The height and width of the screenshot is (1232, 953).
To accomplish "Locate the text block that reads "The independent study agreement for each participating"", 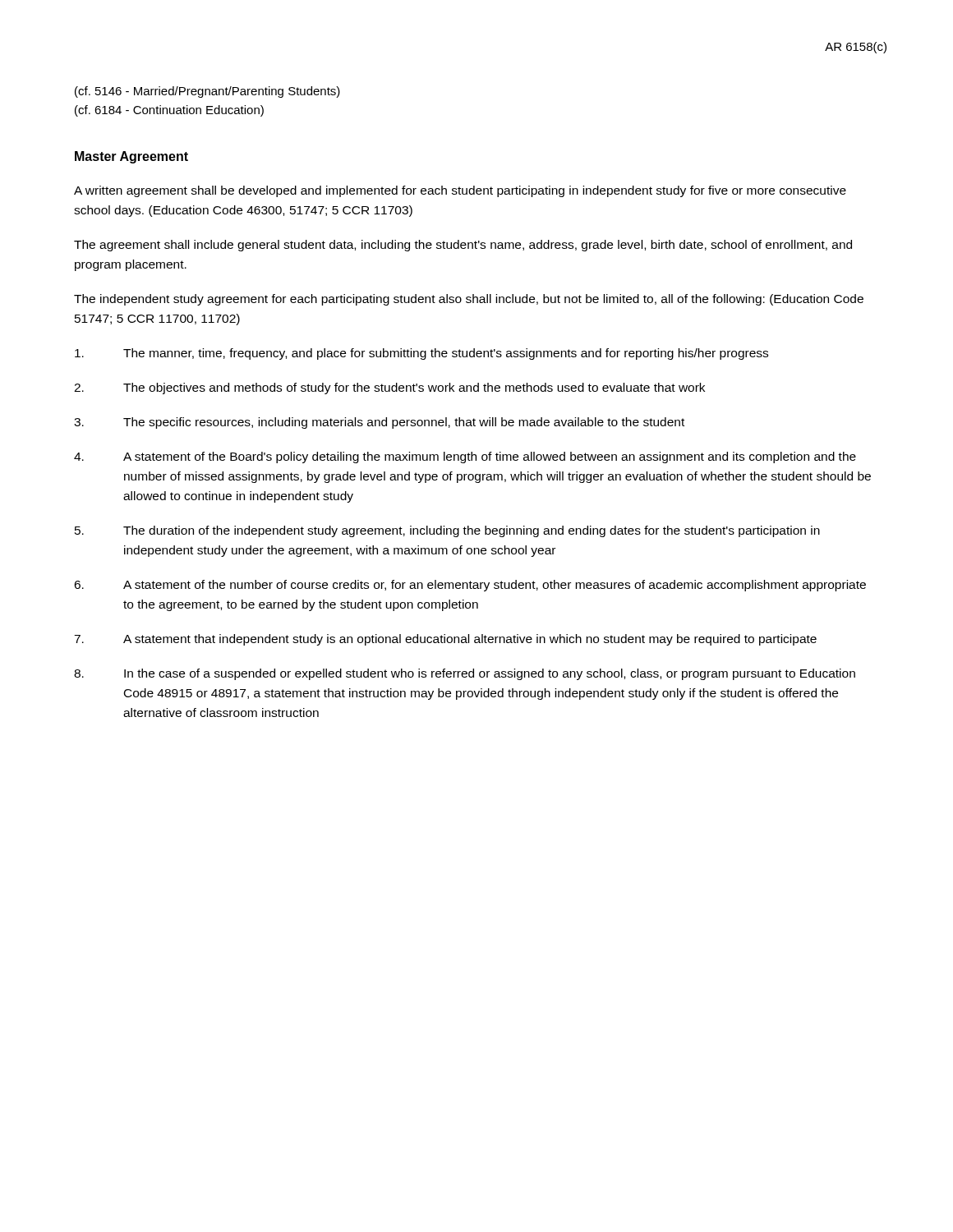I will [469, 308].
